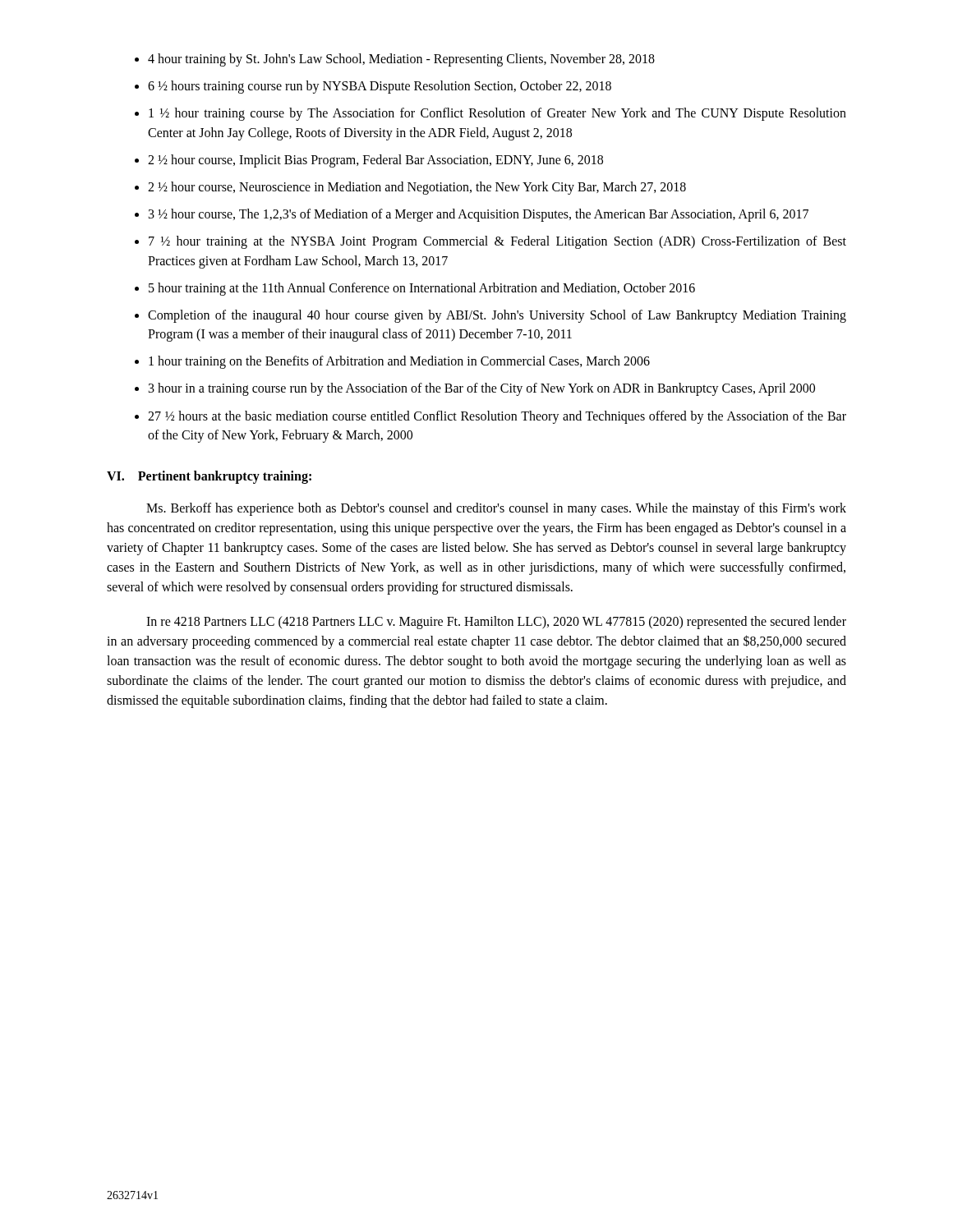
Task: Locate the list item containing "Completion of the"
Action: 497,324
